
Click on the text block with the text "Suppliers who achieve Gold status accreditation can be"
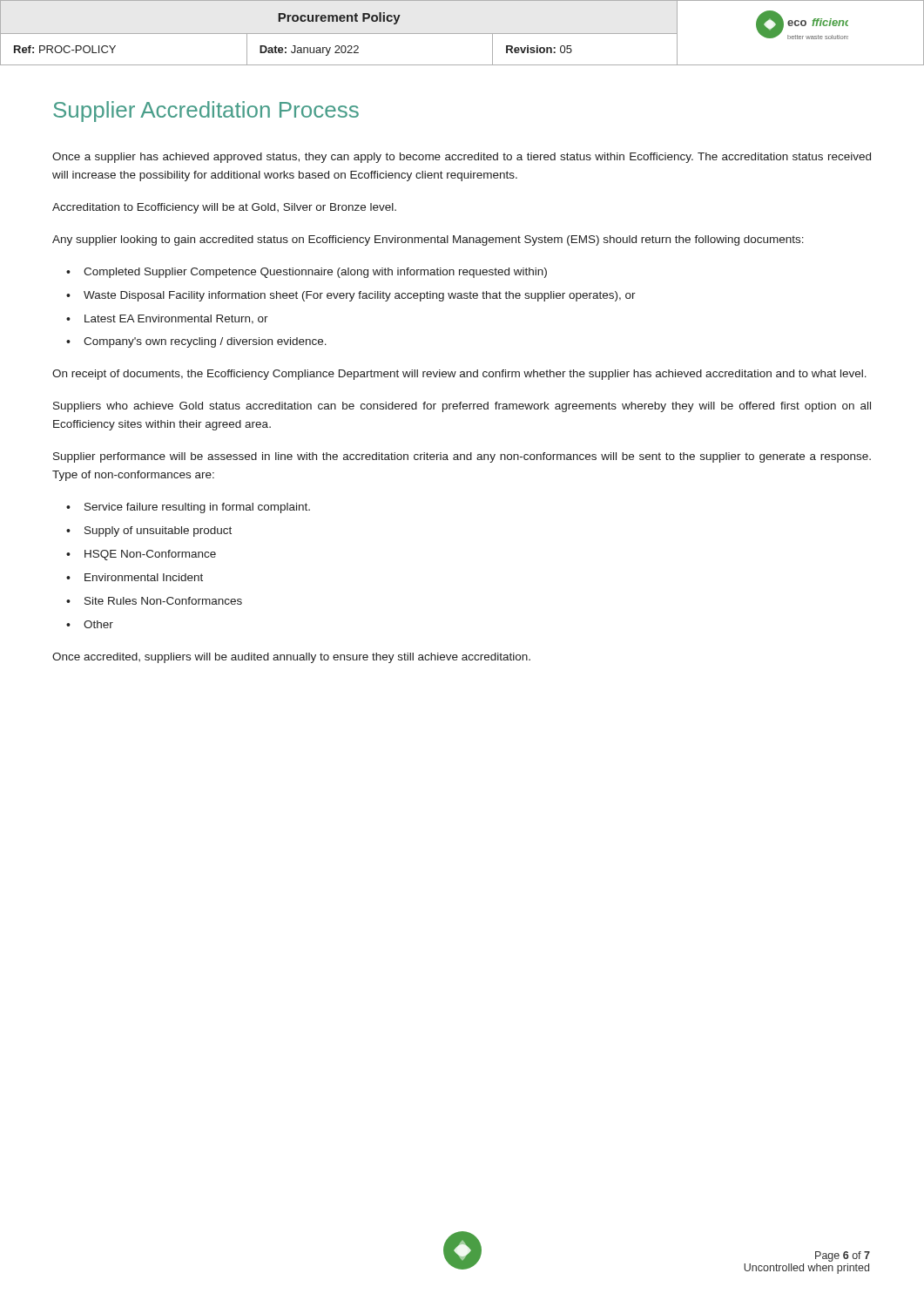pos(462,416)
